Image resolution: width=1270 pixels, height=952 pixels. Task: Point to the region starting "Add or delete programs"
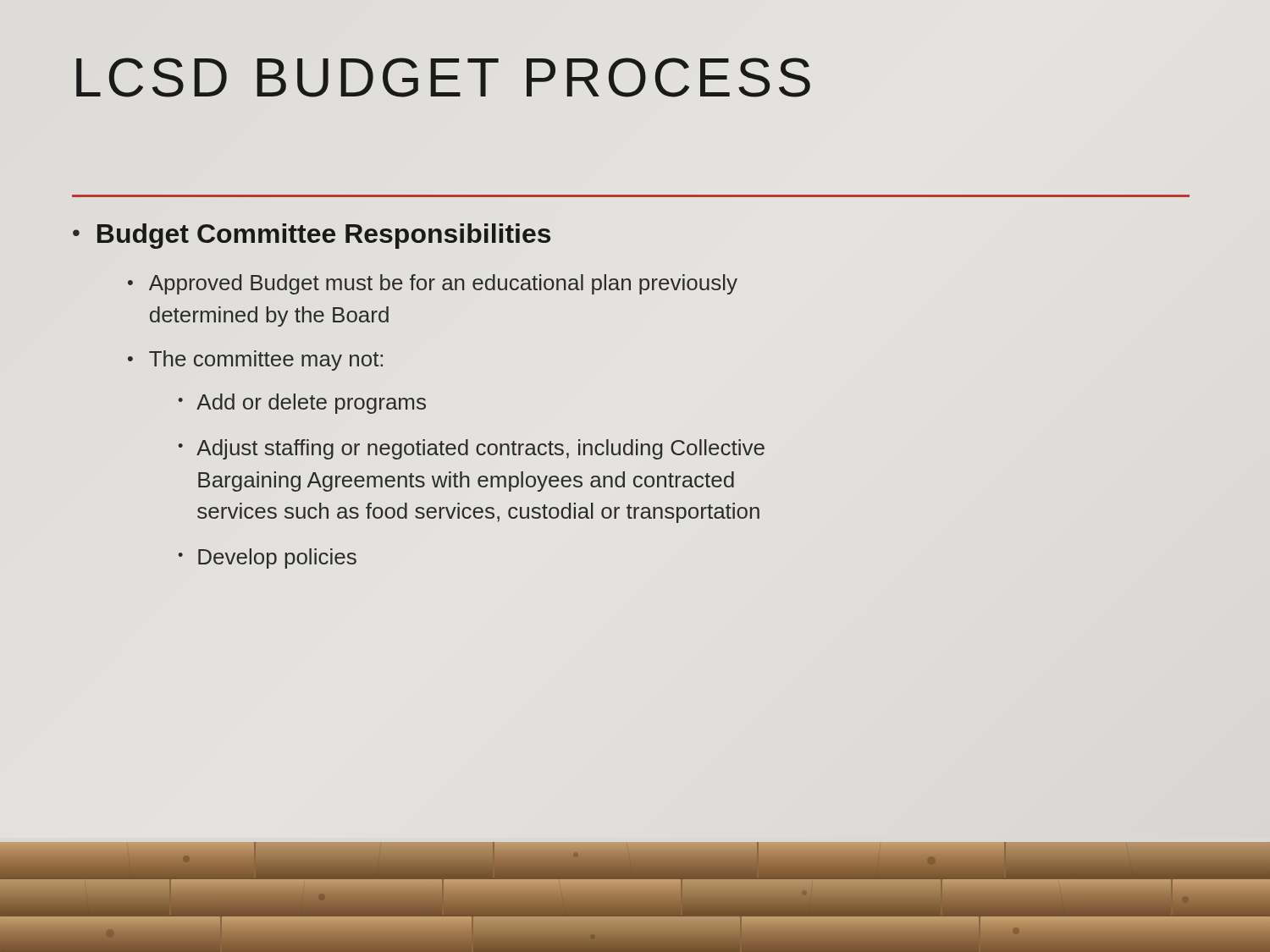(312, 402)
